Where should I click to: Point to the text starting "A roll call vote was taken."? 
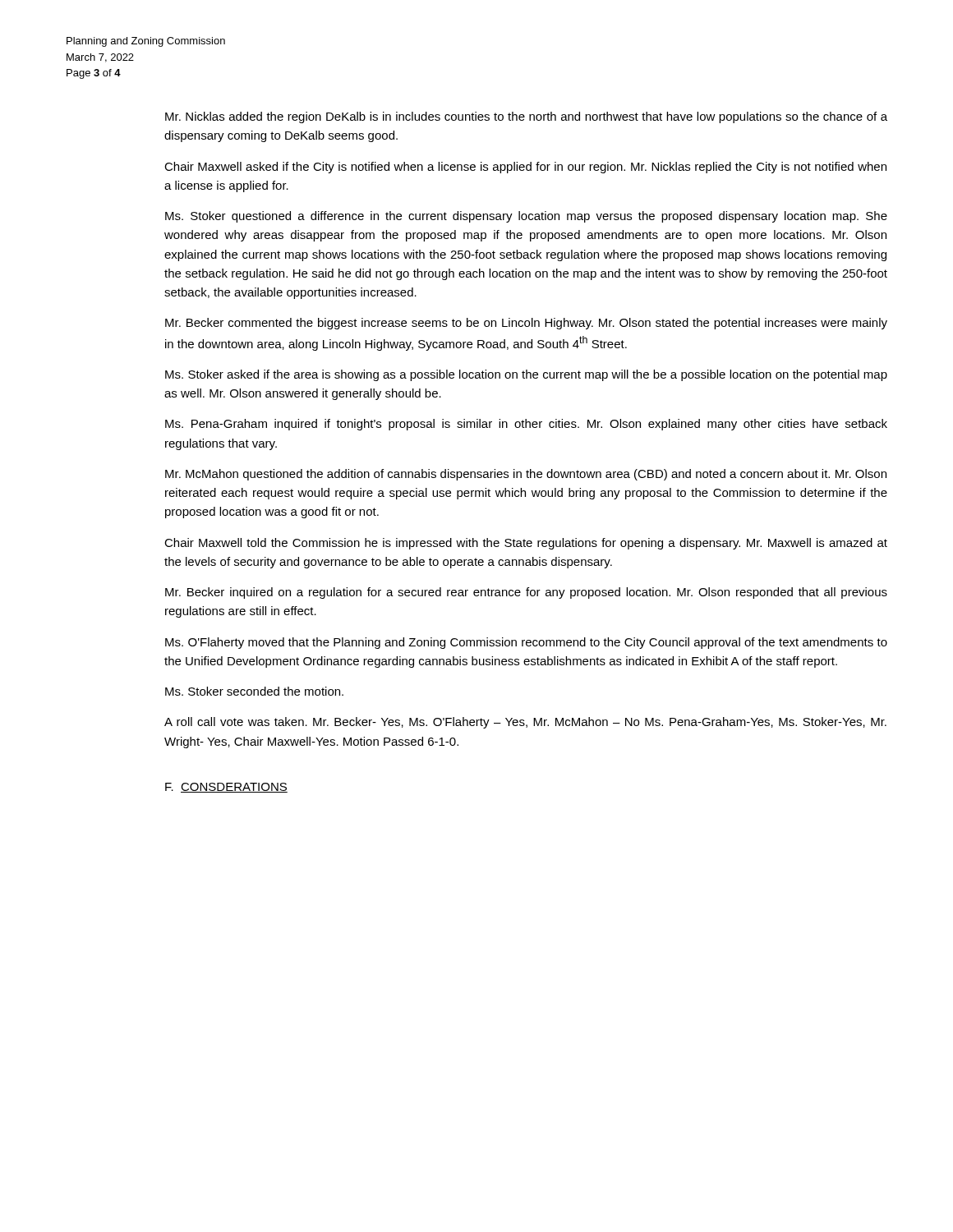click(x=526, y=731)
